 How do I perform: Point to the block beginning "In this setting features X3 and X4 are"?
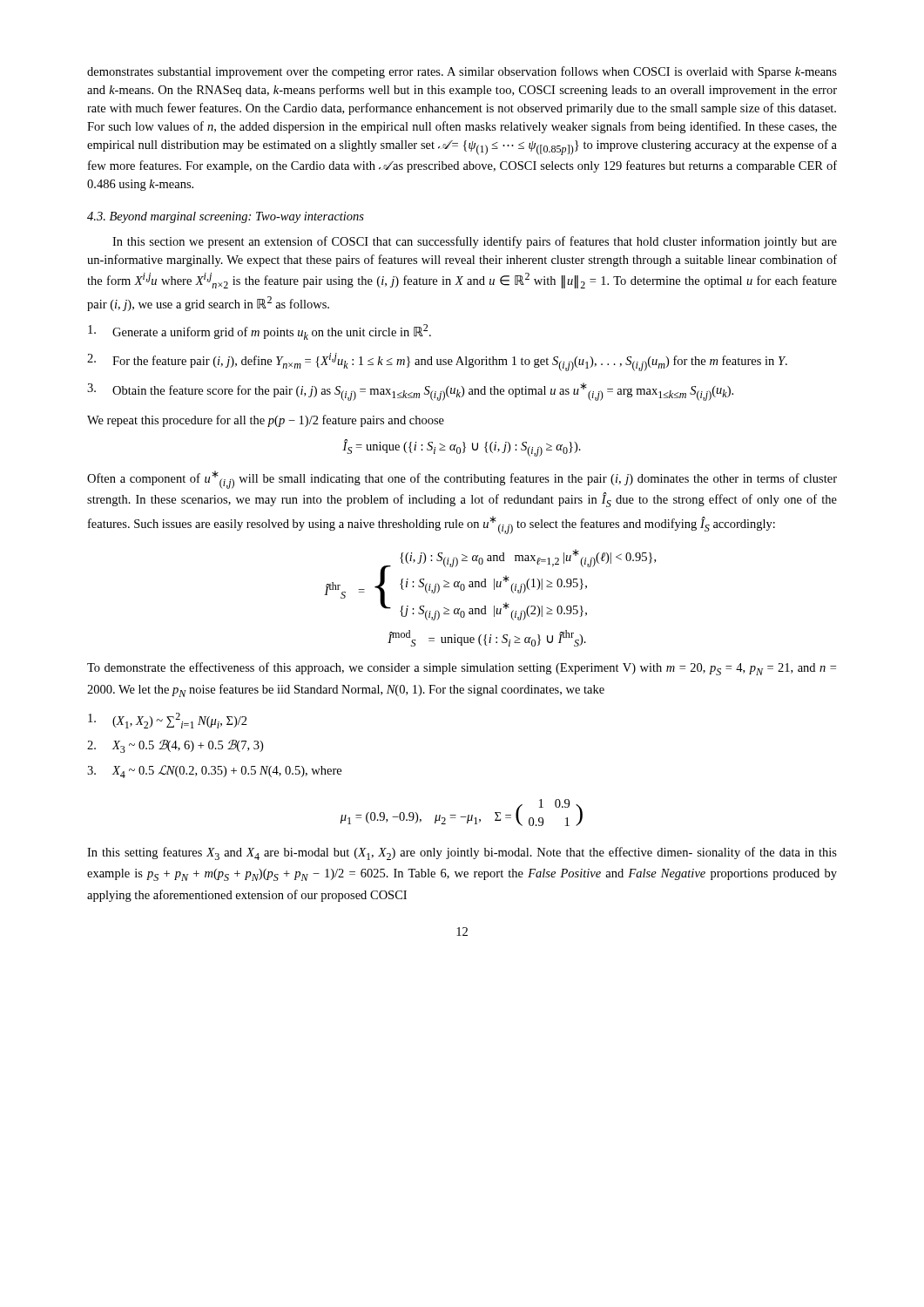point(462,874)
